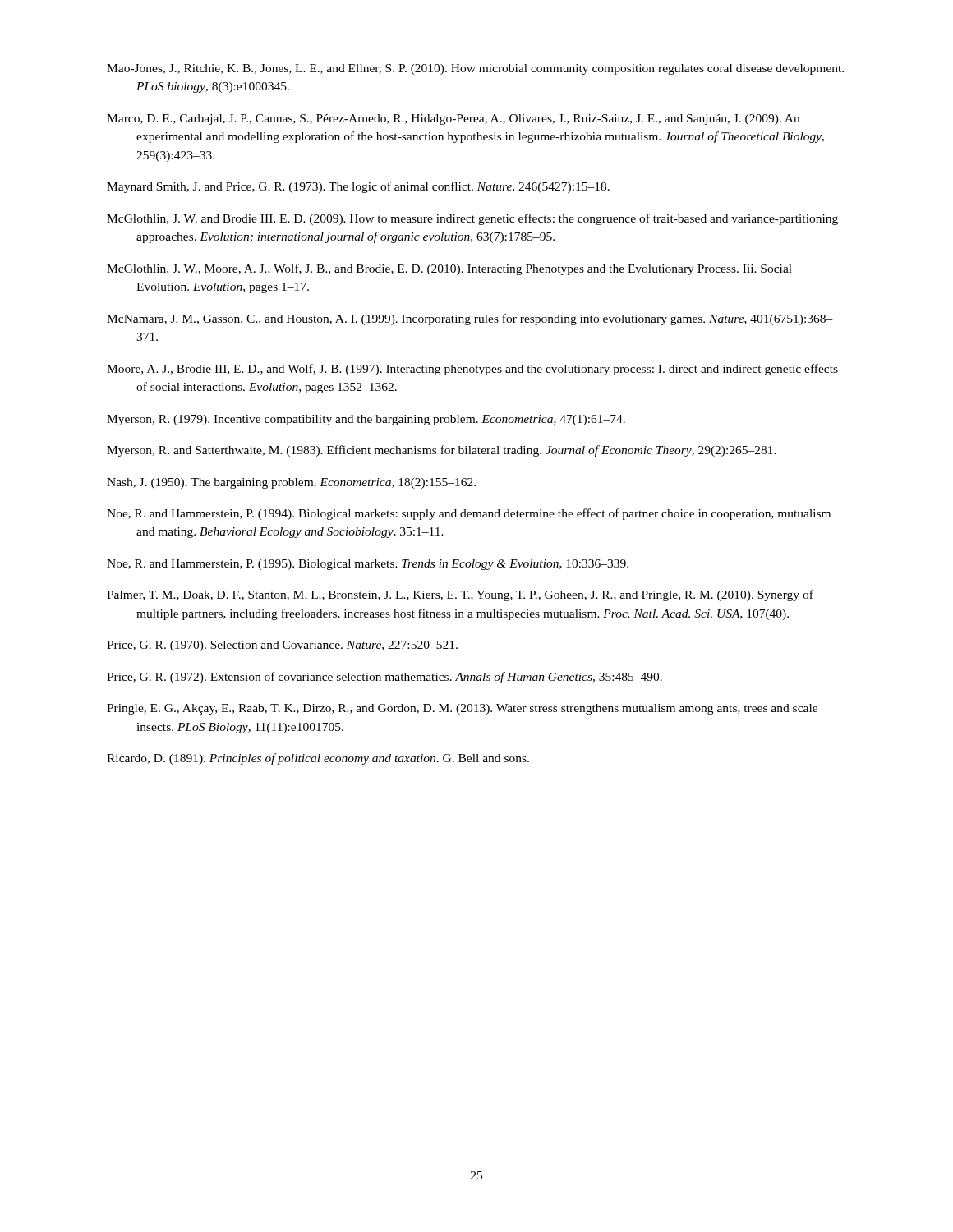Select the passage starting "Myerson, R. (1979). Incentive compatibility and"

coord(366,418)
